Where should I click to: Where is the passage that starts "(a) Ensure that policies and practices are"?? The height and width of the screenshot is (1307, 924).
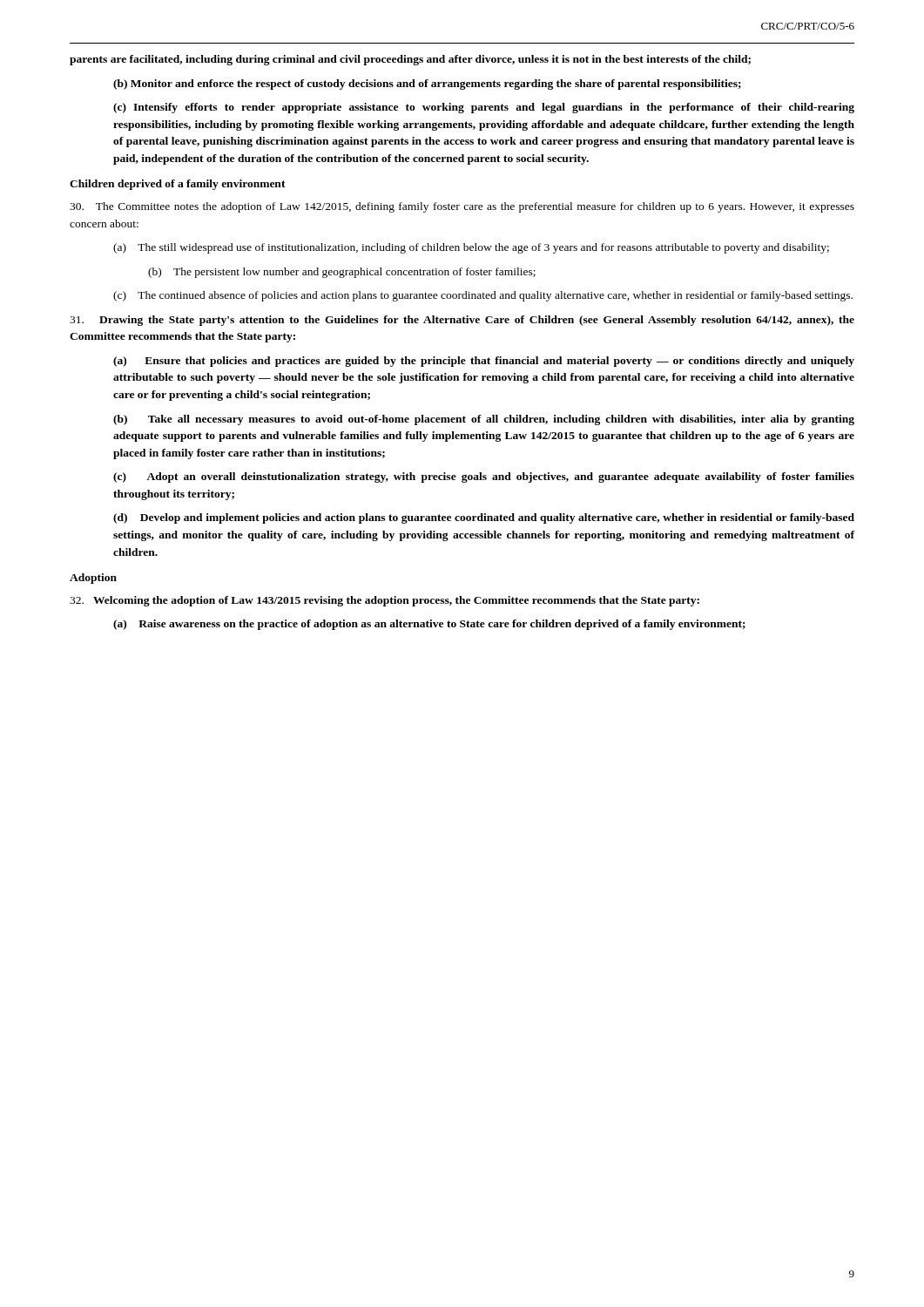tap(484, 377)
